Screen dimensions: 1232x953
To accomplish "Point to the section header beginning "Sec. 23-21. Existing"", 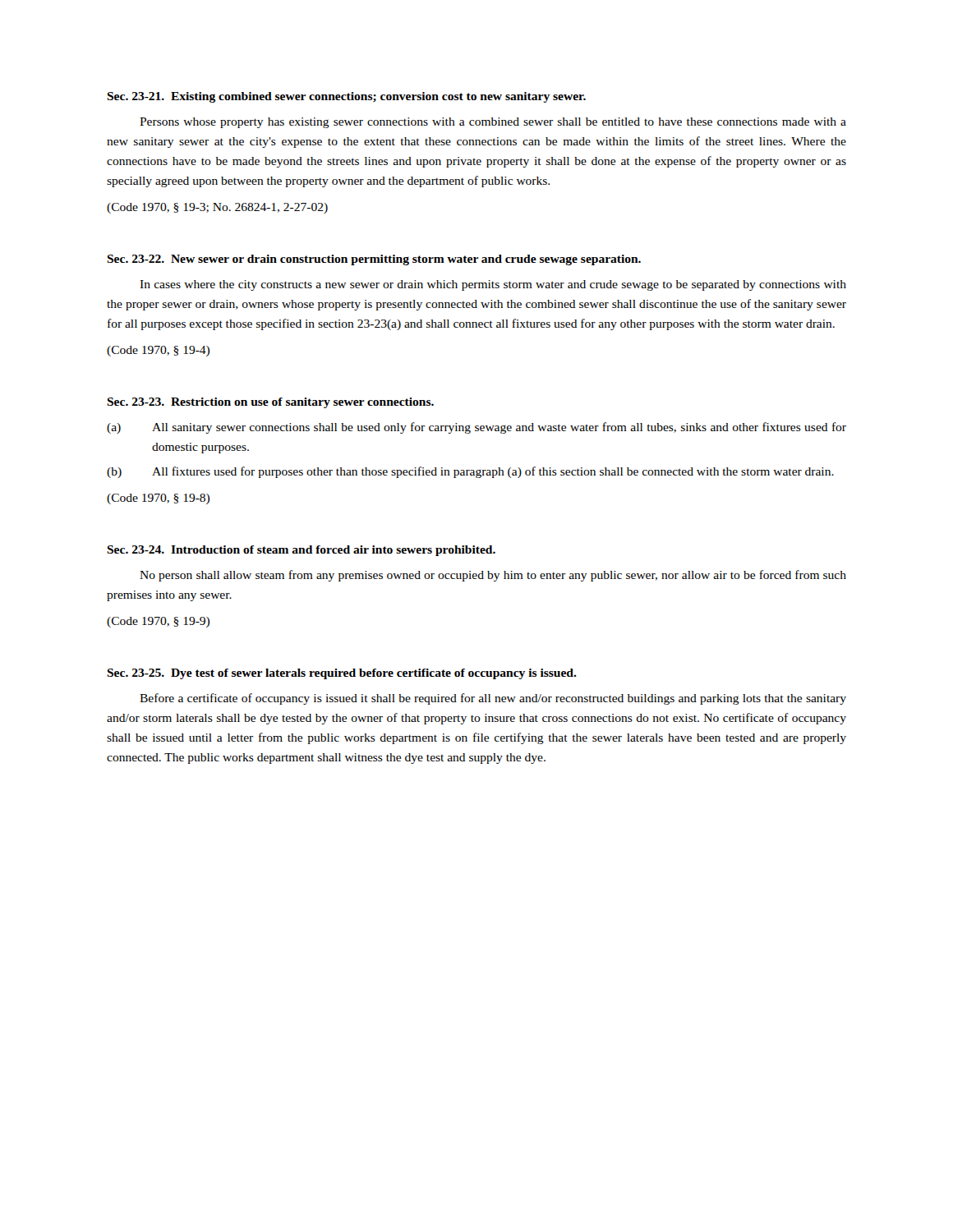I will coord(346,96).
